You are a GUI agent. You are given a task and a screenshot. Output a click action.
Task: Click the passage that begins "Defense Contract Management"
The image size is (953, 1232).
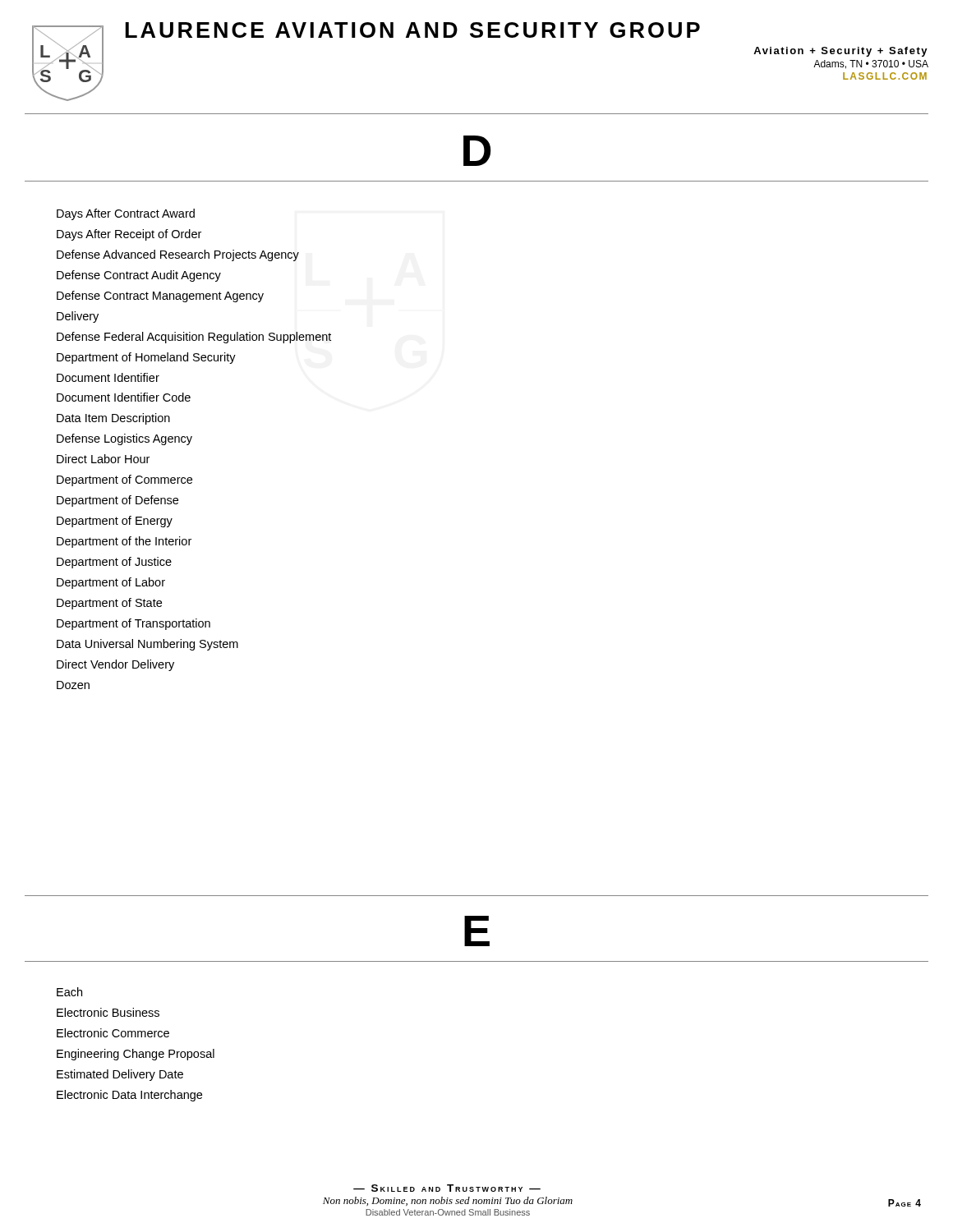click(x=160, y=295)
